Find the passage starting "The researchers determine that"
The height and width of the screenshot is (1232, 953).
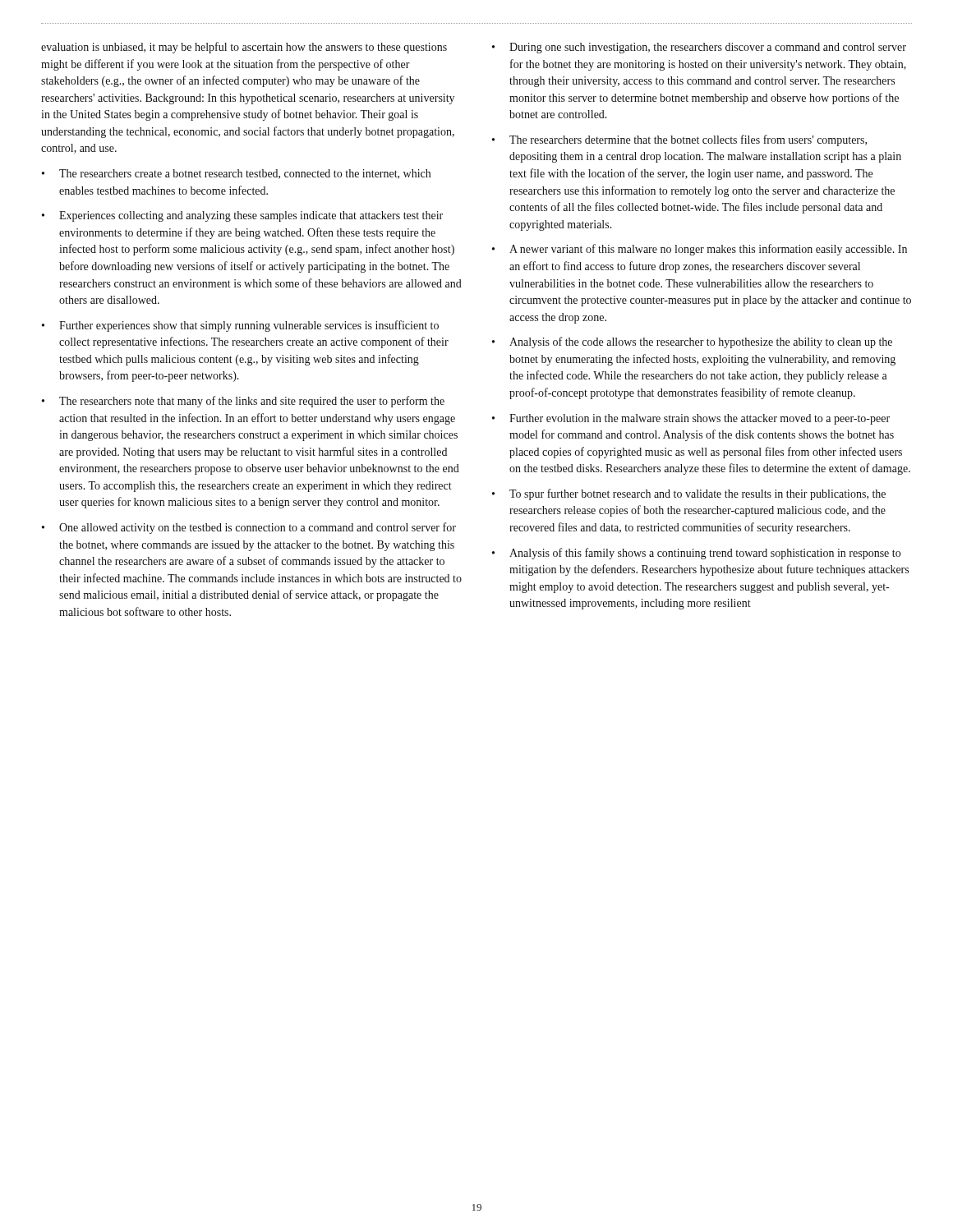pos(702,183)
